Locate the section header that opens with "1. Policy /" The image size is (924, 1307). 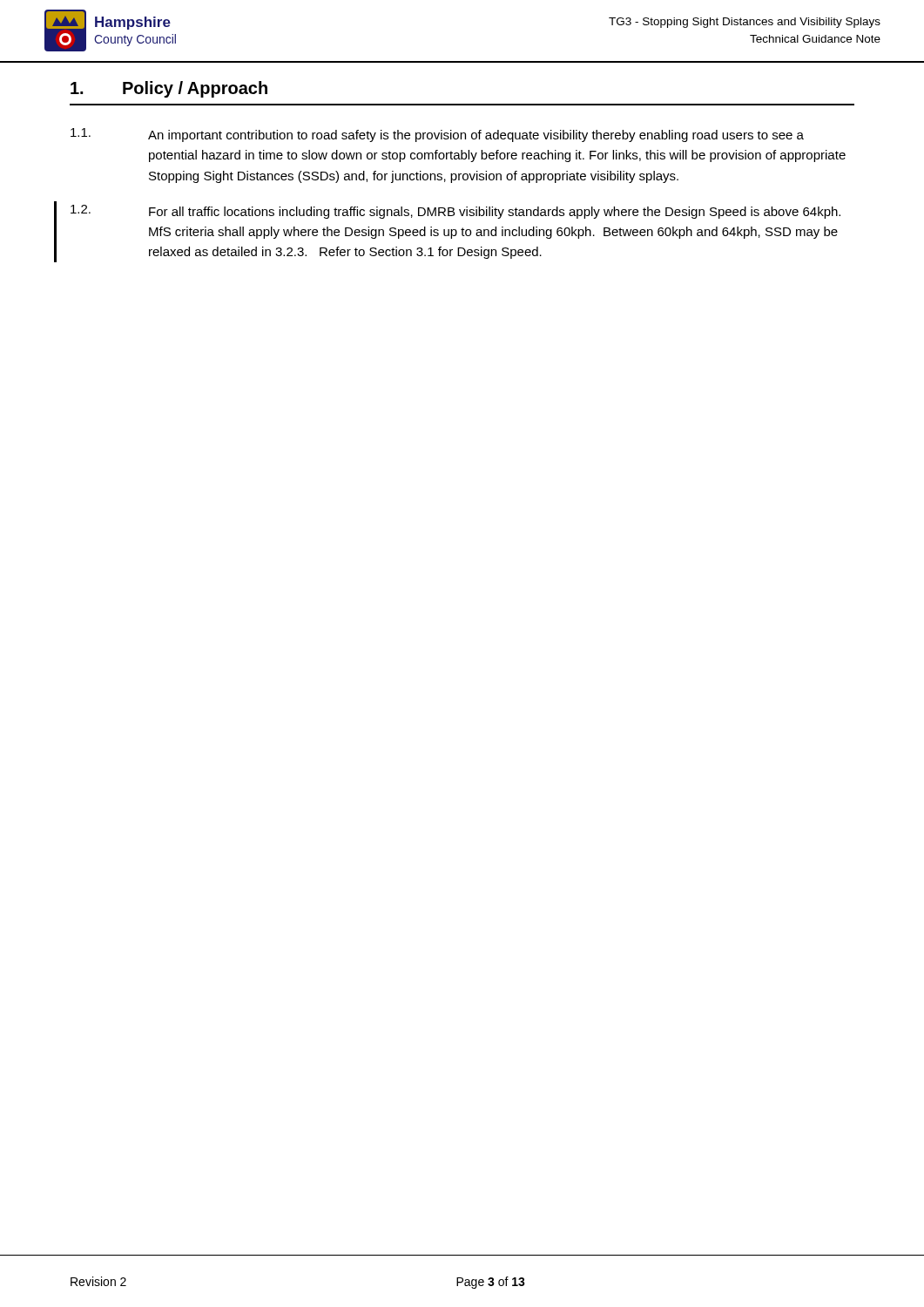(x=169, y=88)
